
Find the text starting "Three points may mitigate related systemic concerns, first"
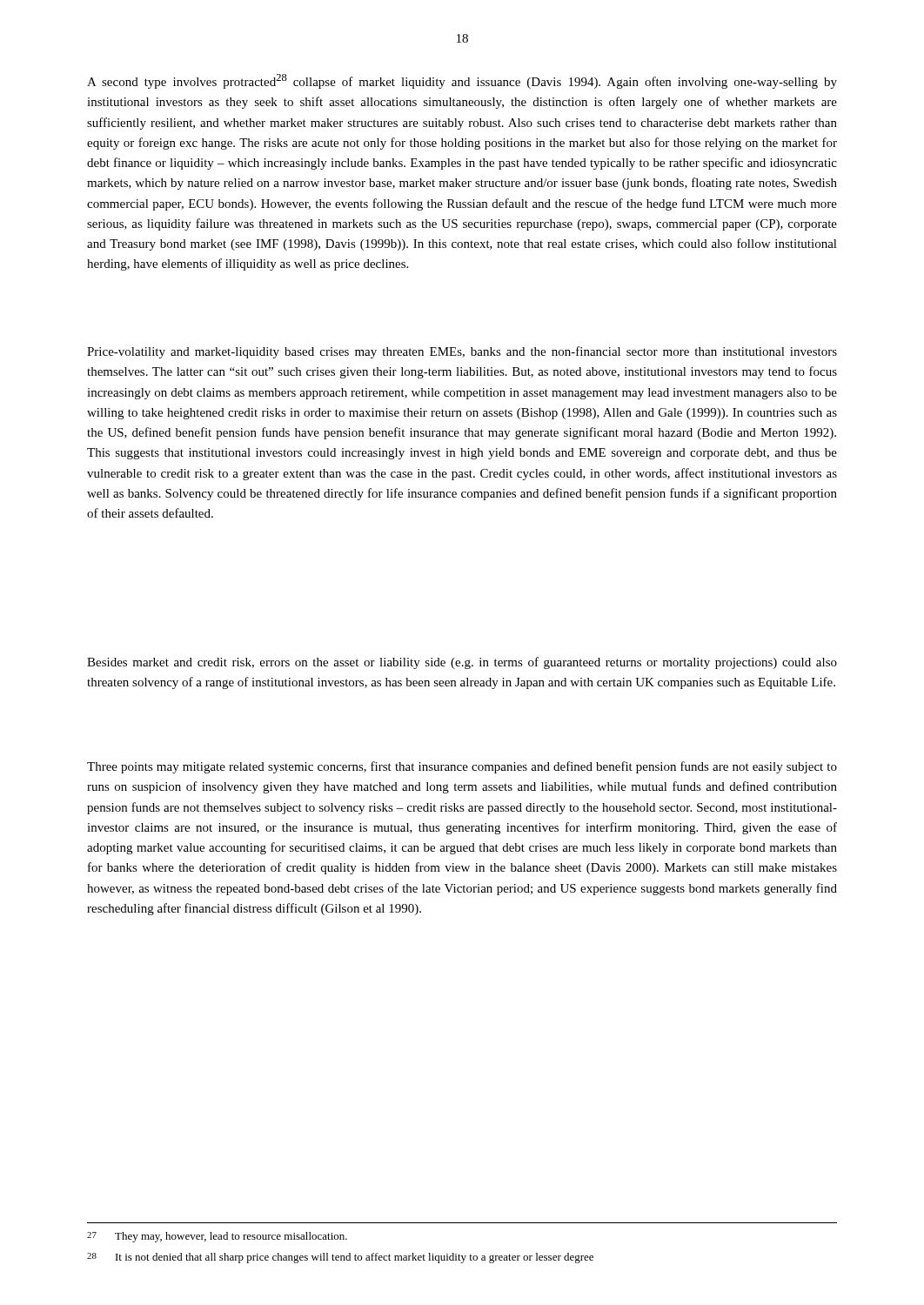(462, 837)
